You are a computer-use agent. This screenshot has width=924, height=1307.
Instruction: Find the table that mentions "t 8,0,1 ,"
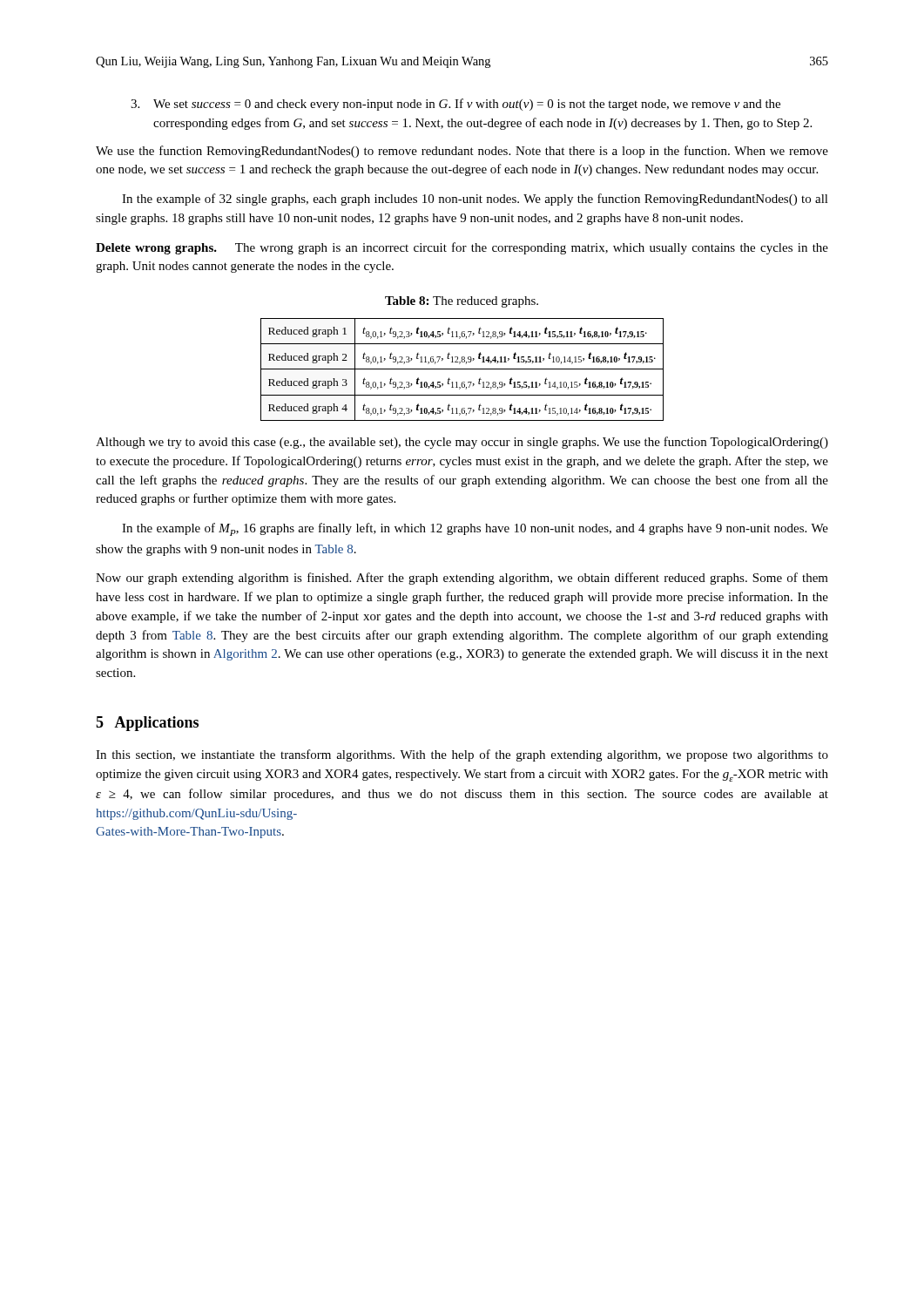point(462,369)
